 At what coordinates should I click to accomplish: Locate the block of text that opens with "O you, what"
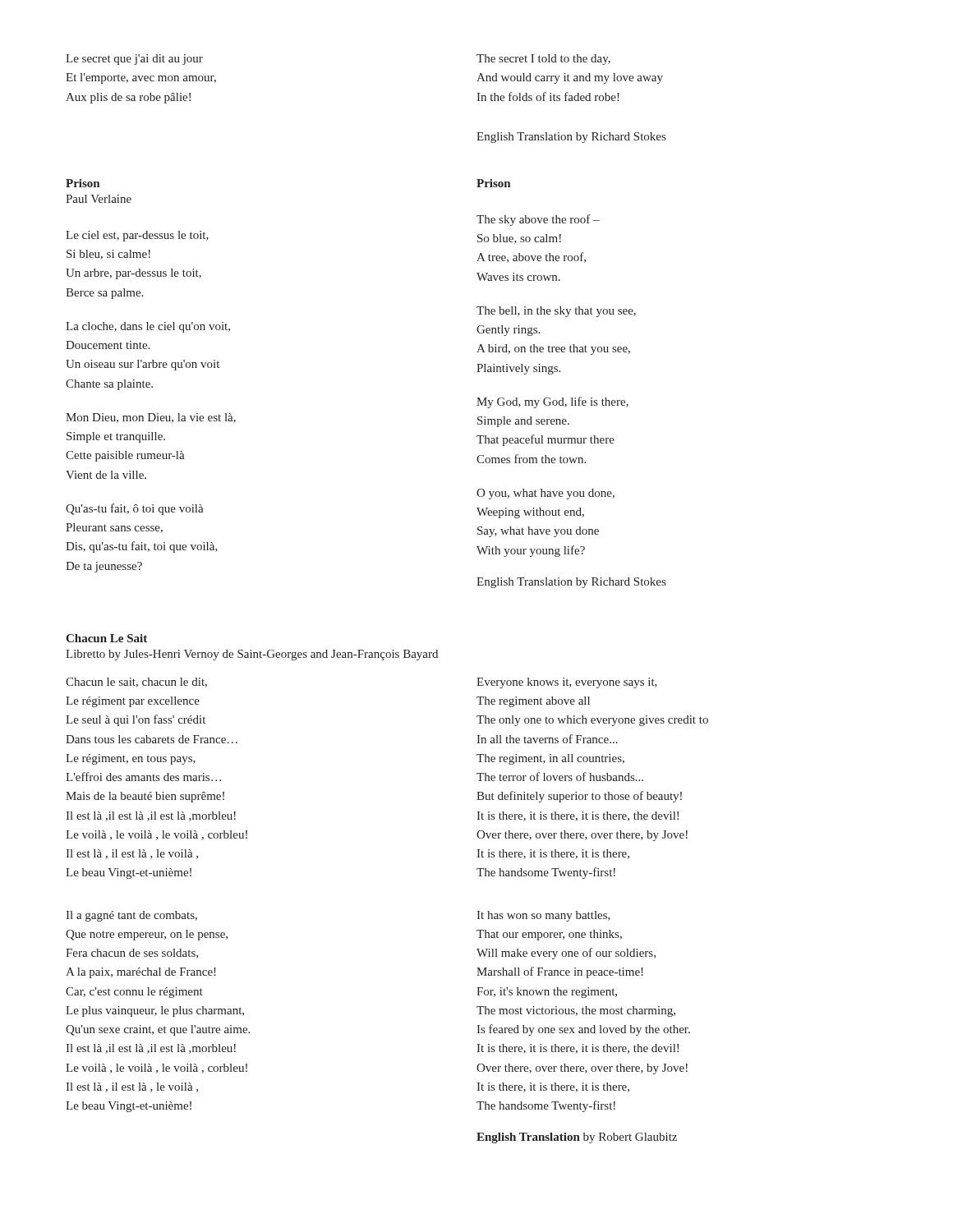546,494
